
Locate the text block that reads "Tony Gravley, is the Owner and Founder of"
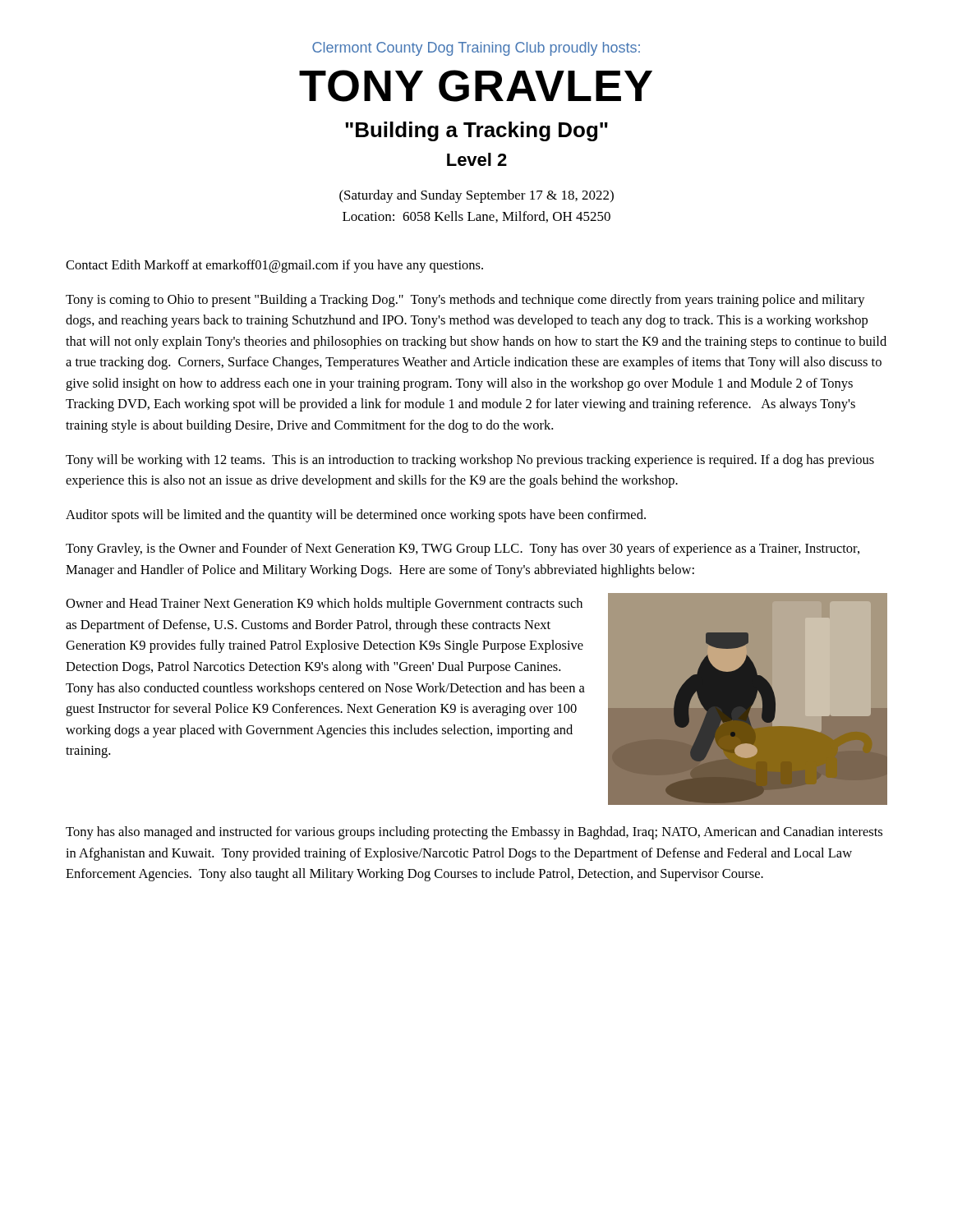pyautogui.click(x=463, y=559)
